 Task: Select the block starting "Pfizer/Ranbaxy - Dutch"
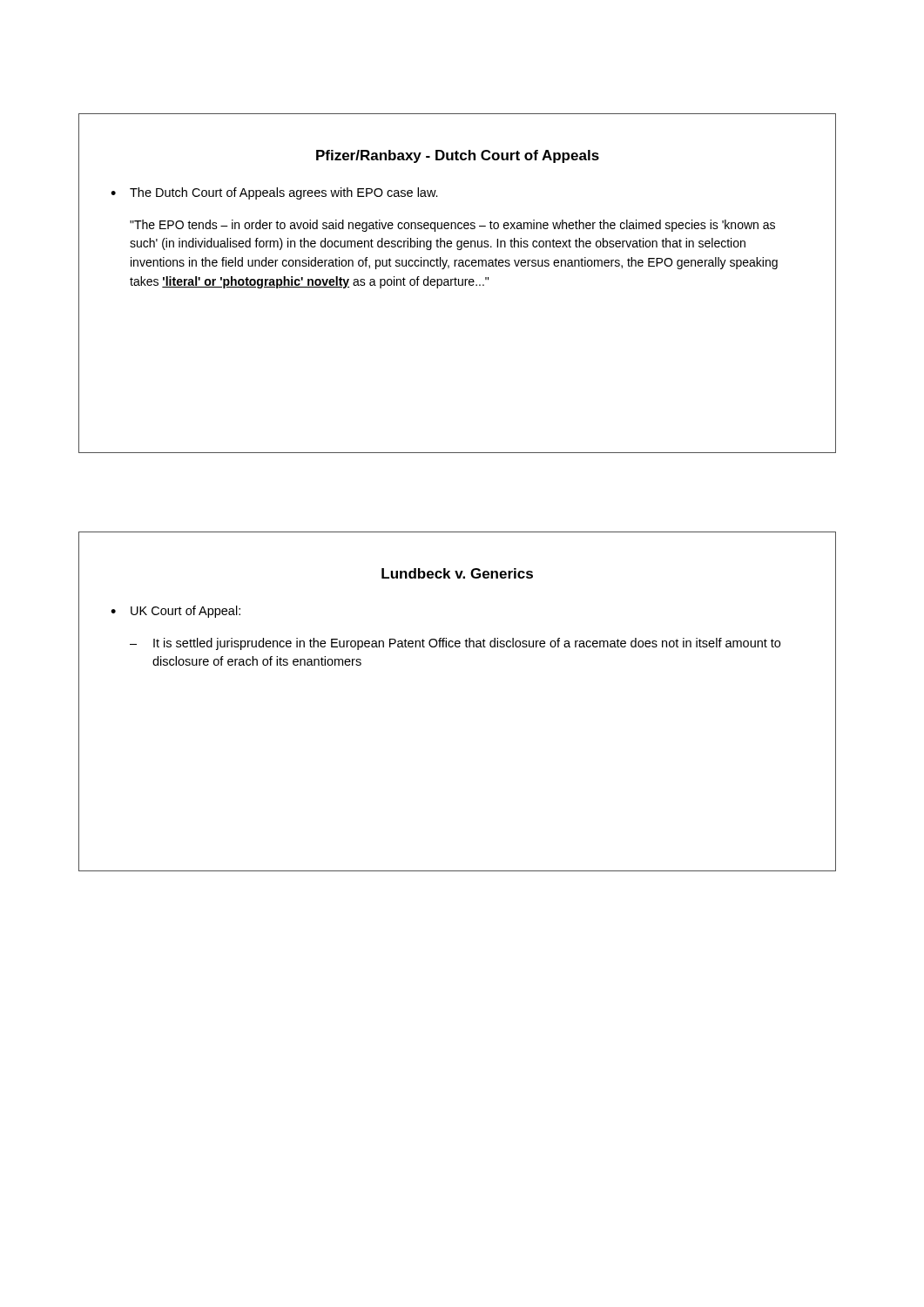tap(457, 156)
